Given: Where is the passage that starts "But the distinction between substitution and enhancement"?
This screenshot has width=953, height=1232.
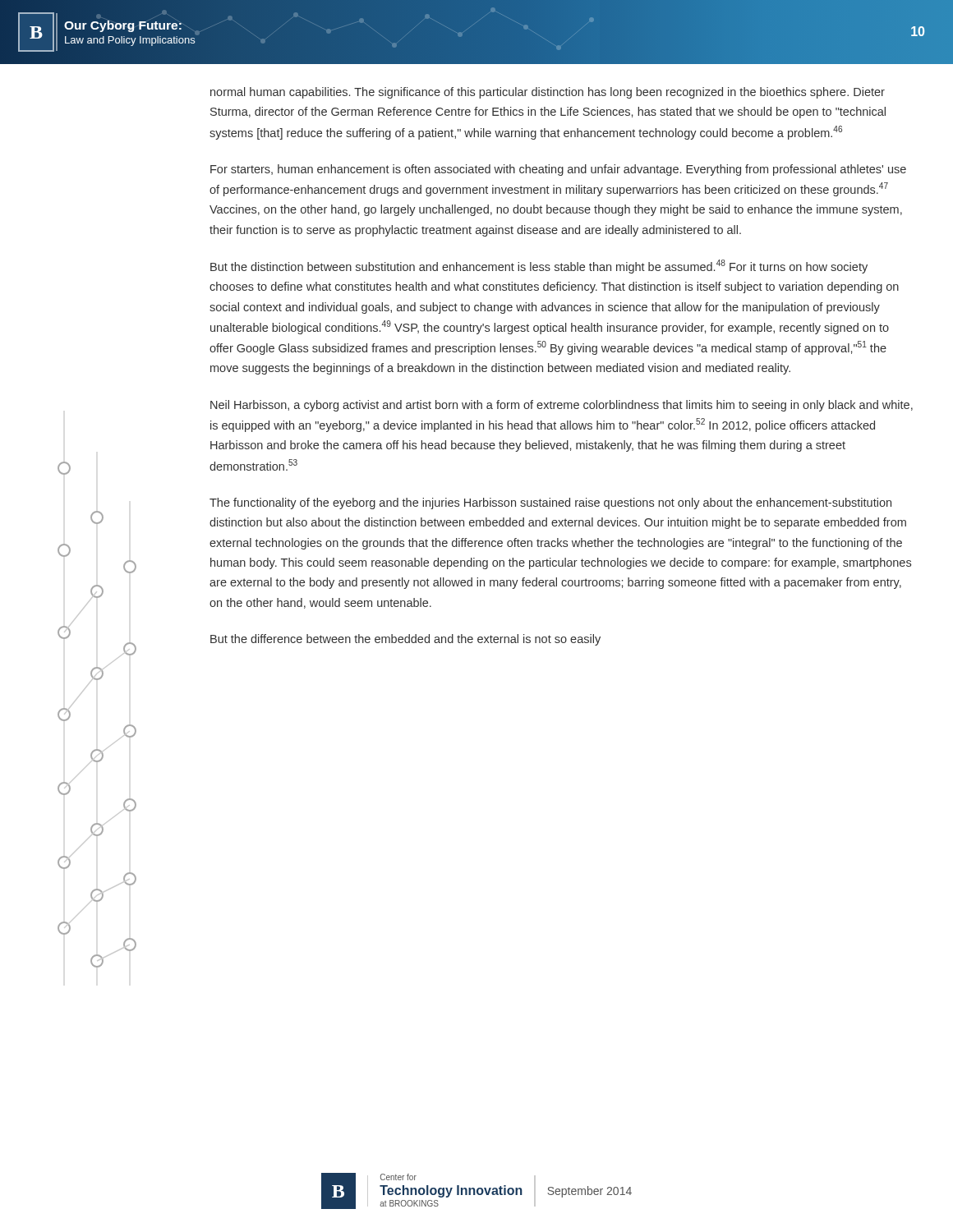Looking at the screenshot, I should click(562, 317).
